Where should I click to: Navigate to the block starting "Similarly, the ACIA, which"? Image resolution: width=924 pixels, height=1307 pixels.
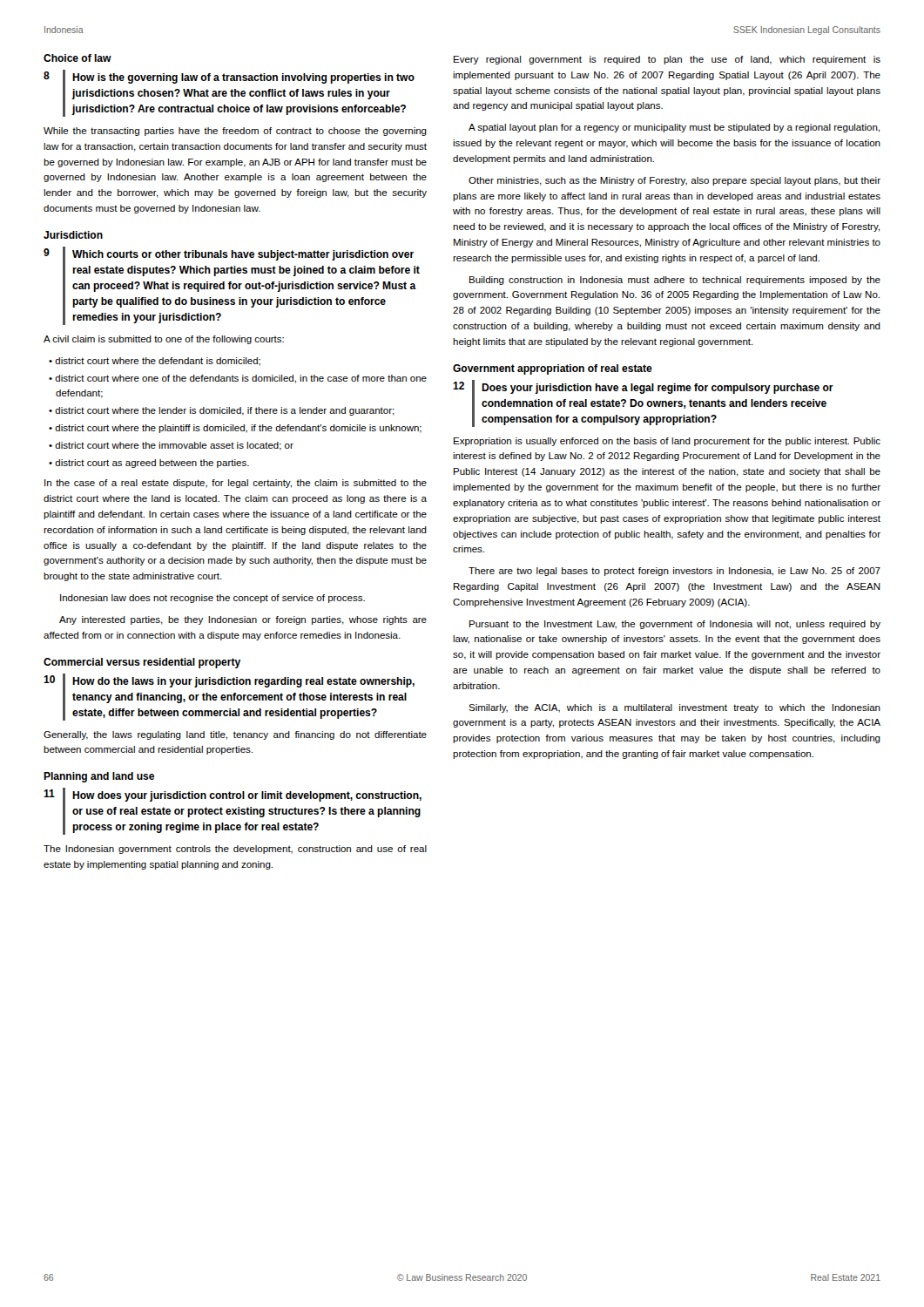click(667, 730)
